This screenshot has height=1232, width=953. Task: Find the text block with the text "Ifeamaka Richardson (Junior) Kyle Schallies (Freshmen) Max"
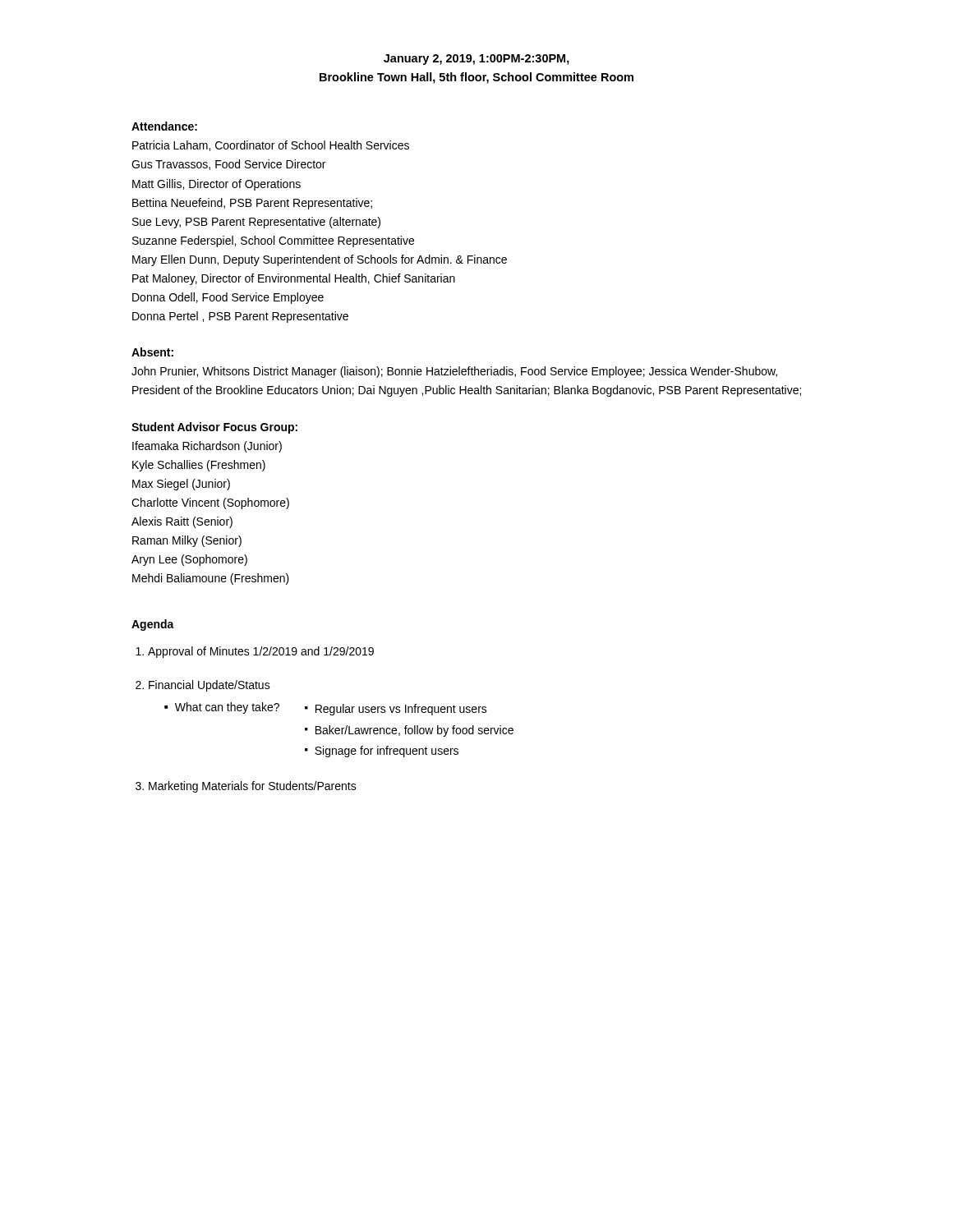tap(211, 512)
